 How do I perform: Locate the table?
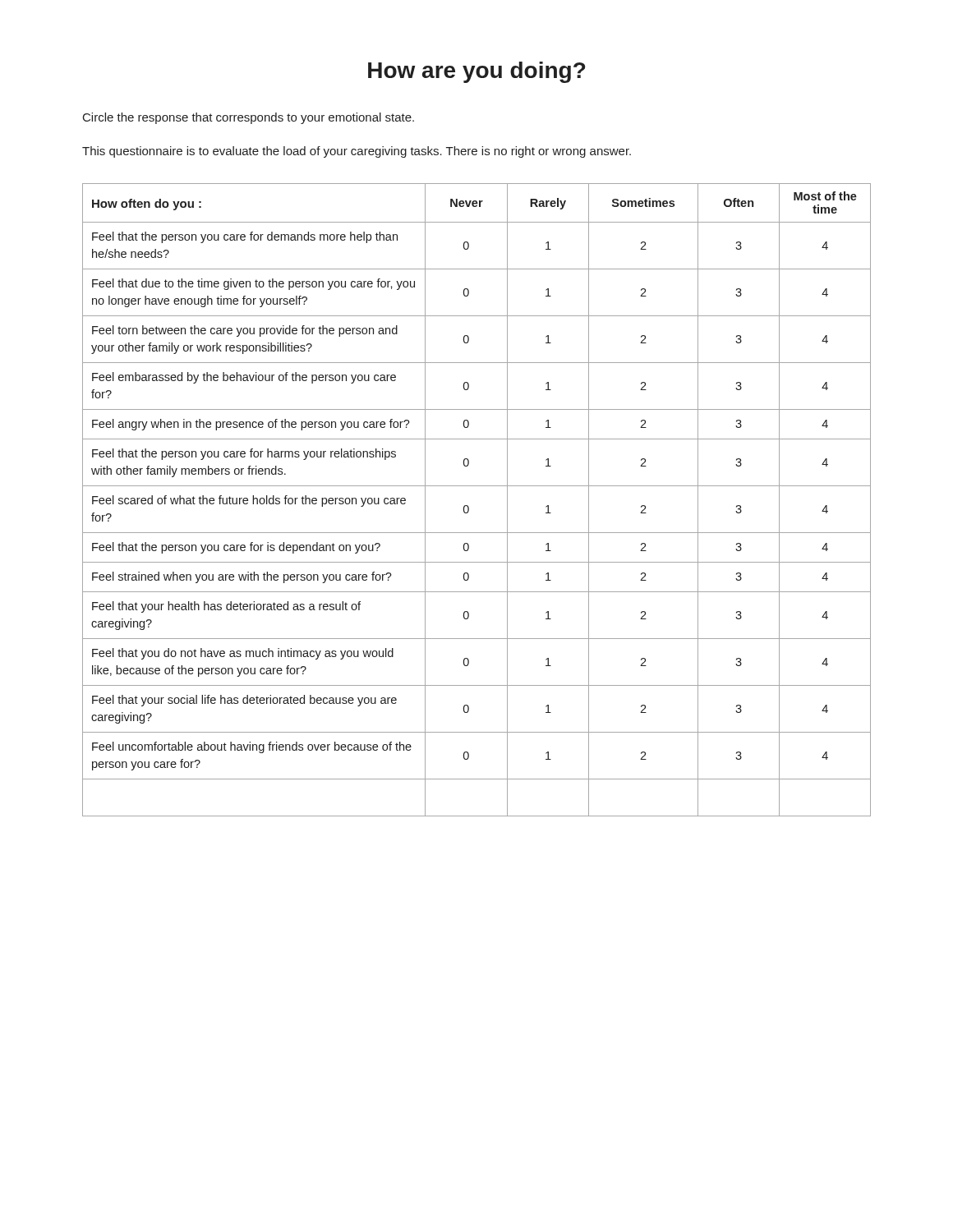(x=476, y=500)
